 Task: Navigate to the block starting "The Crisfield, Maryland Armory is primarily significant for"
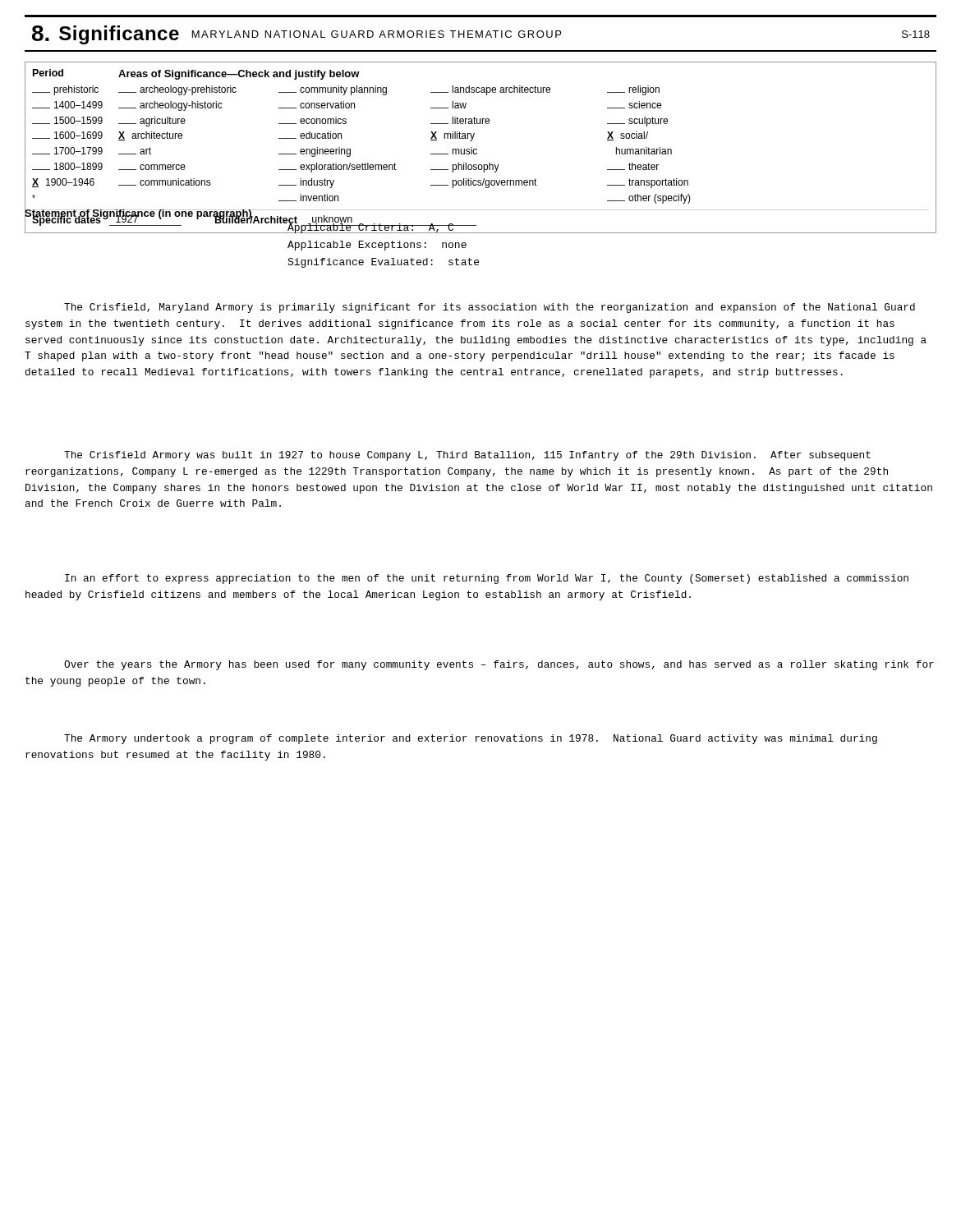480,340
